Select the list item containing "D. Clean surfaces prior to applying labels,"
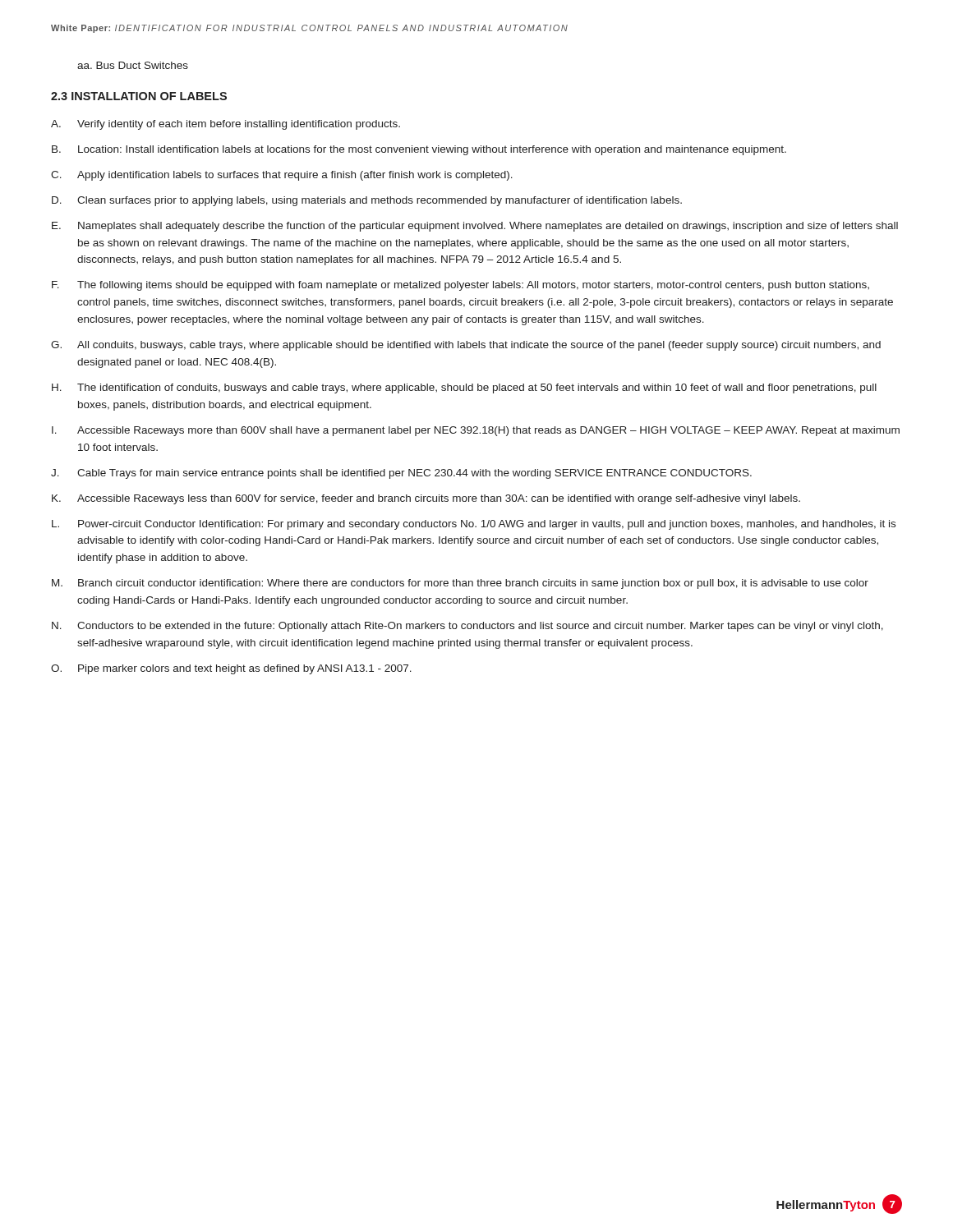 coord(476,201)
